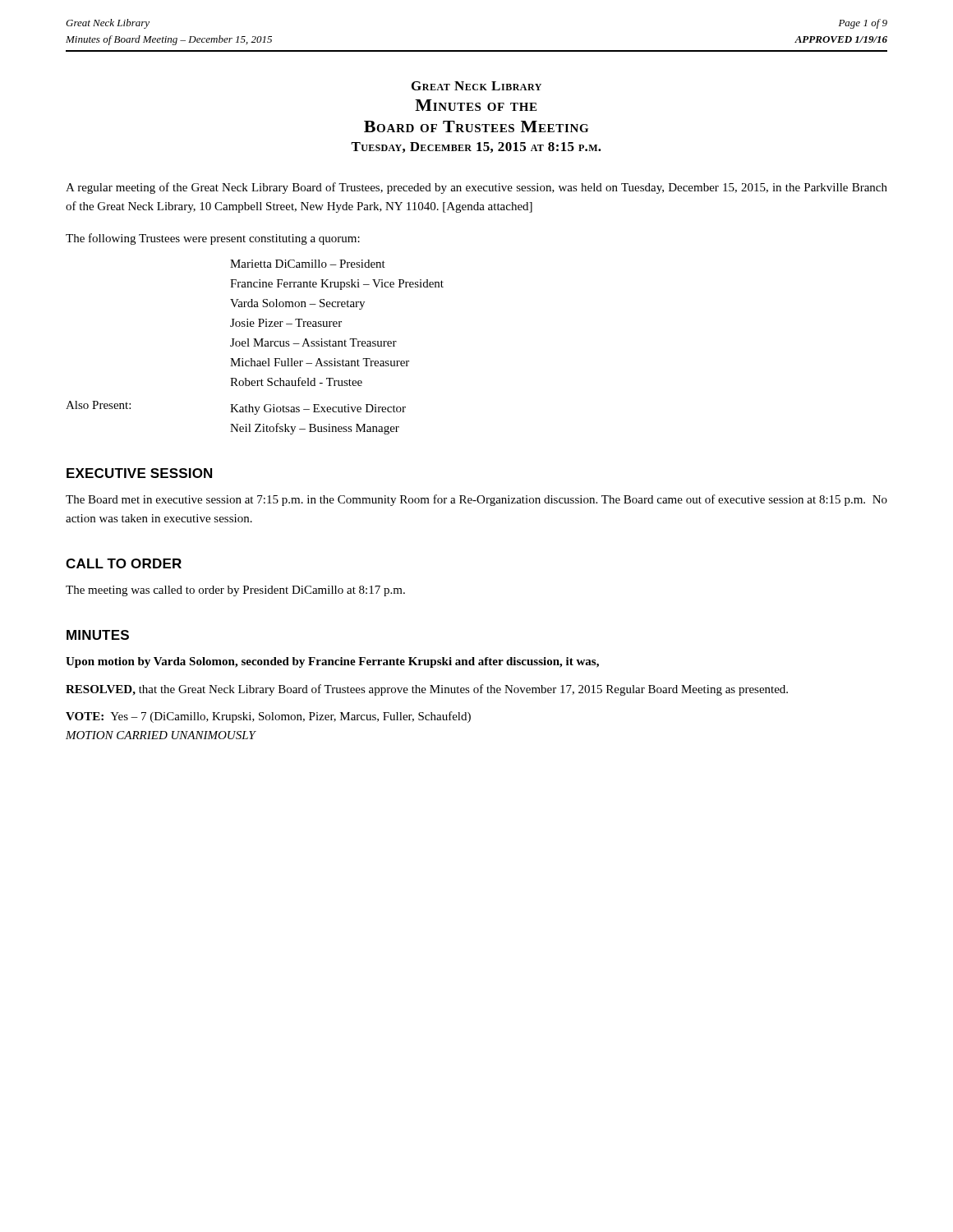Locate the title that opens with "Great Neck Library Minutes of the"
953x1232 pixels.
pos(476,117)
